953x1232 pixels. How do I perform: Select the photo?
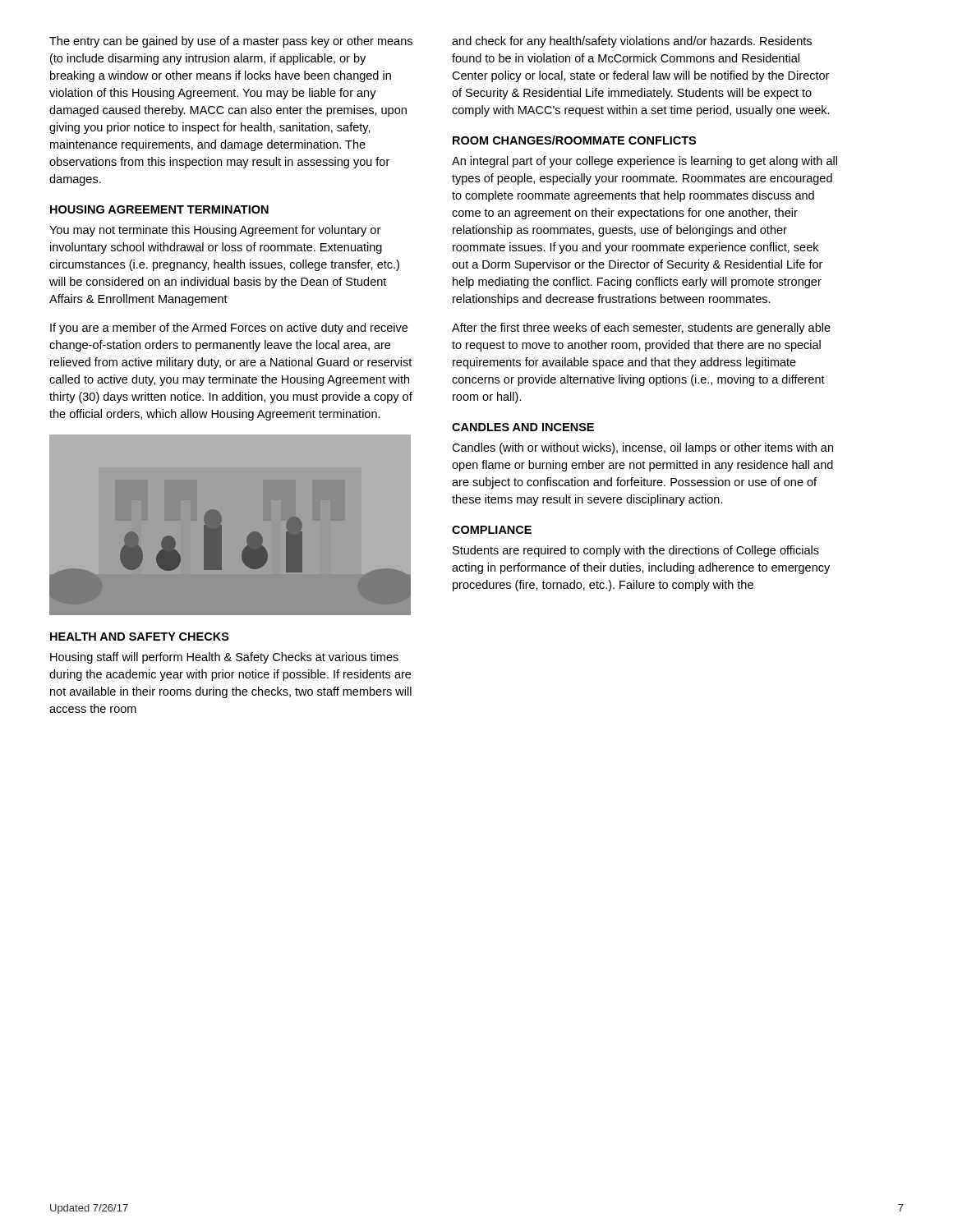pyautogui.click(x=230, y=525)
